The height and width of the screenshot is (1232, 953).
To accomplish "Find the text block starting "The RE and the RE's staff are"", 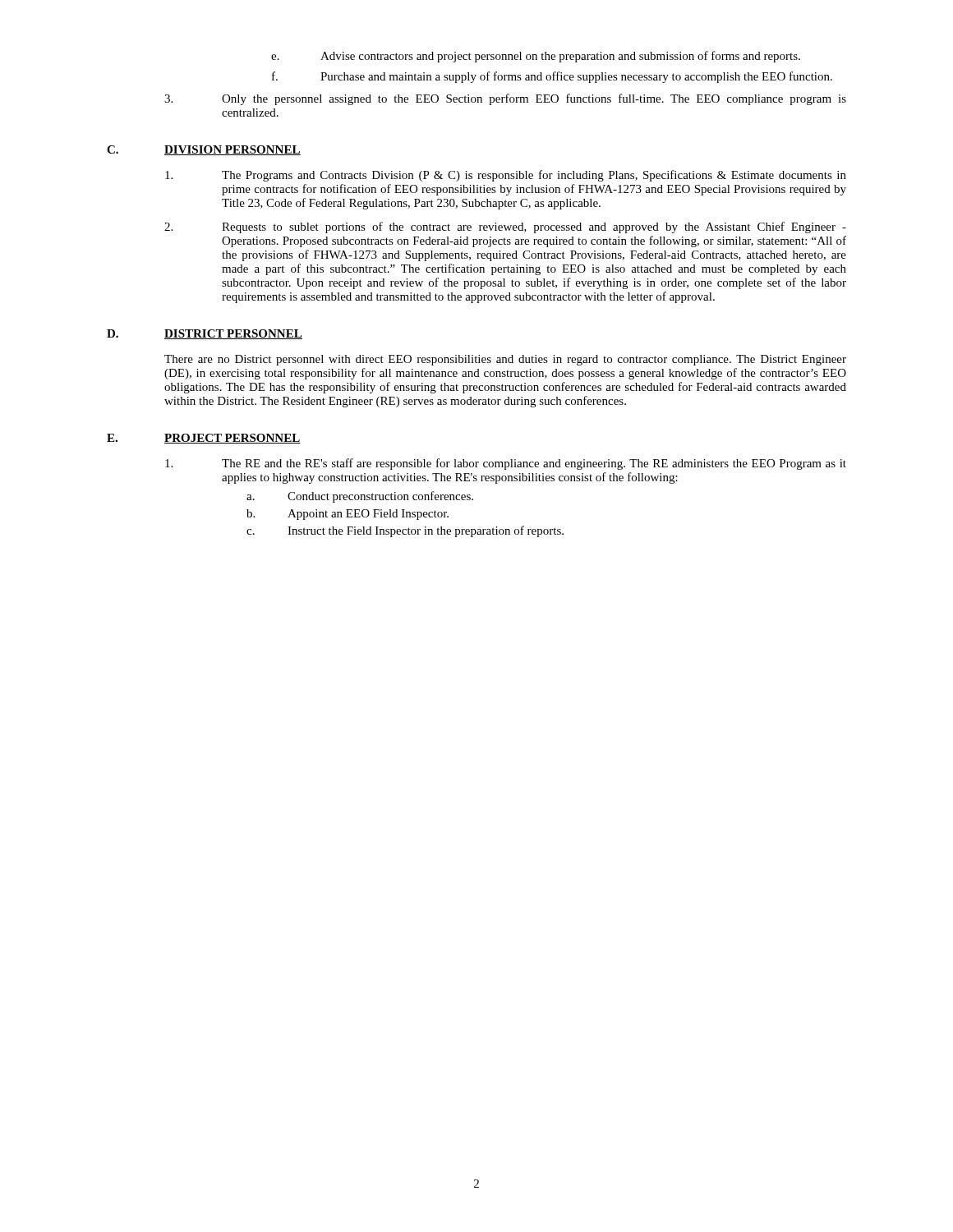I will (476, 499).
